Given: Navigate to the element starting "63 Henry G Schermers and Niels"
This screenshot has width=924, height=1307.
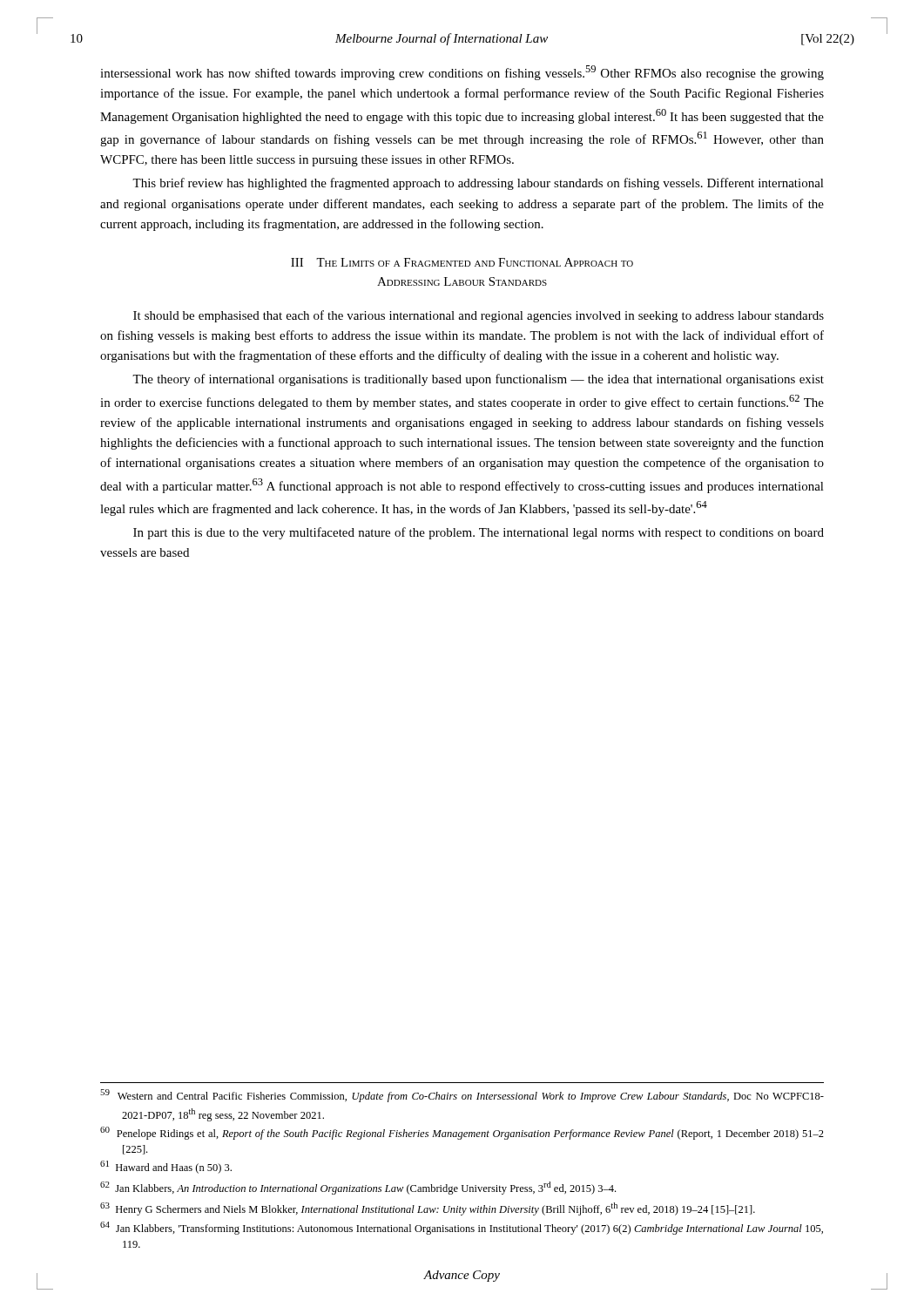Looking at the screenshot, I should (x=428, y=1208).
